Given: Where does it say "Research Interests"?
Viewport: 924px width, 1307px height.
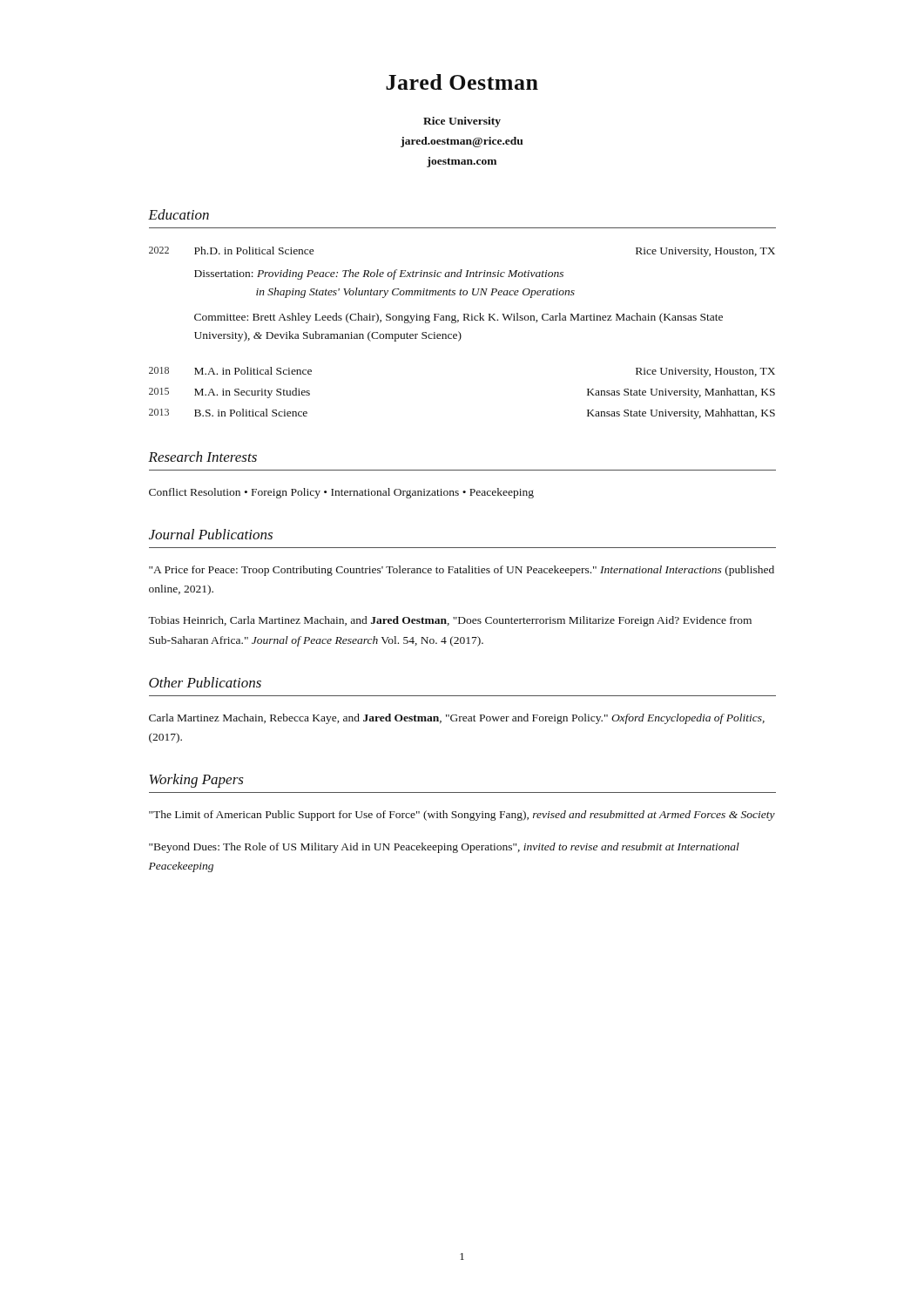Looking at the screenshot, I should [462, 459].
